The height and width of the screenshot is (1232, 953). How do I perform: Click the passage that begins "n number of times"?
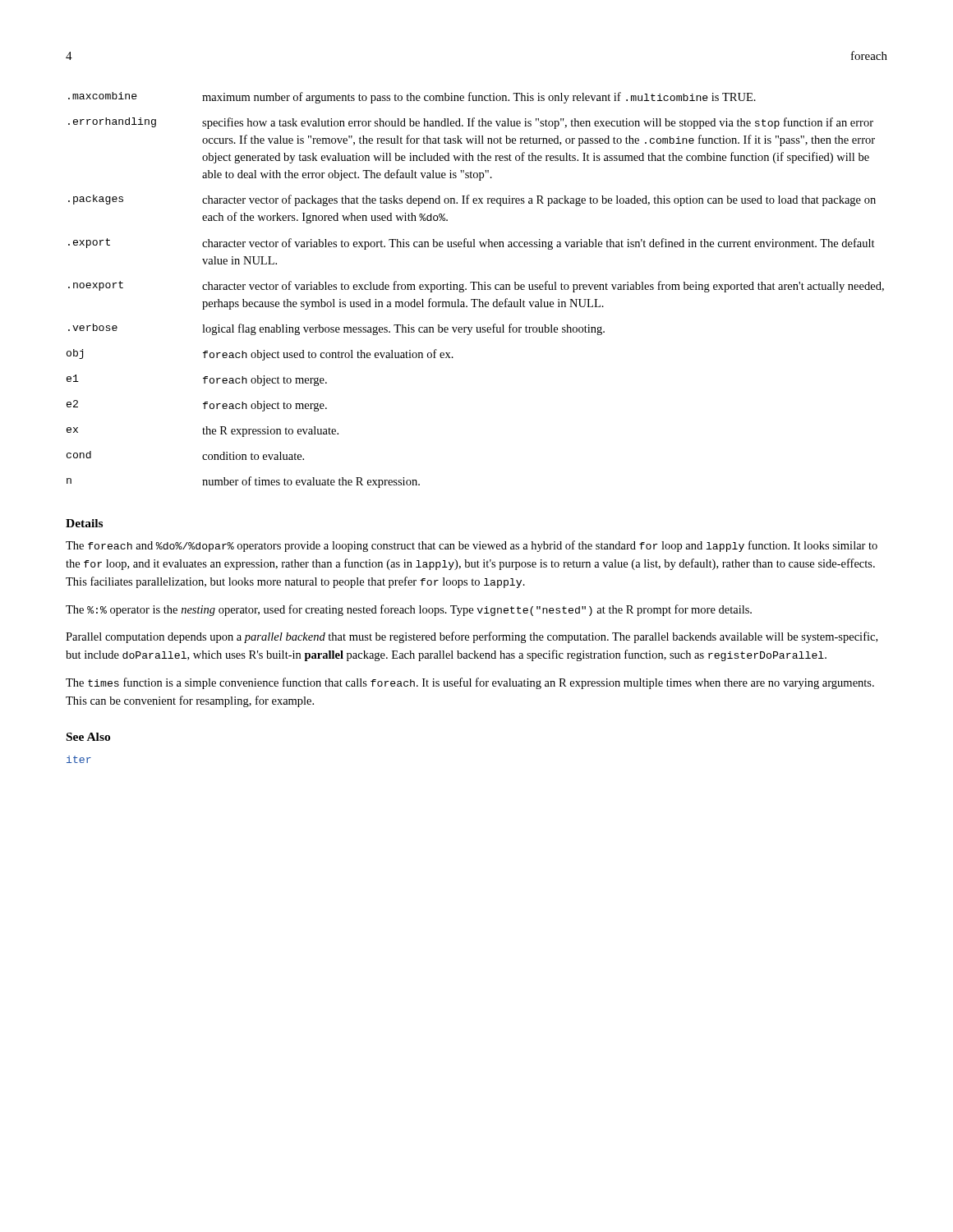tap(243, 482)
